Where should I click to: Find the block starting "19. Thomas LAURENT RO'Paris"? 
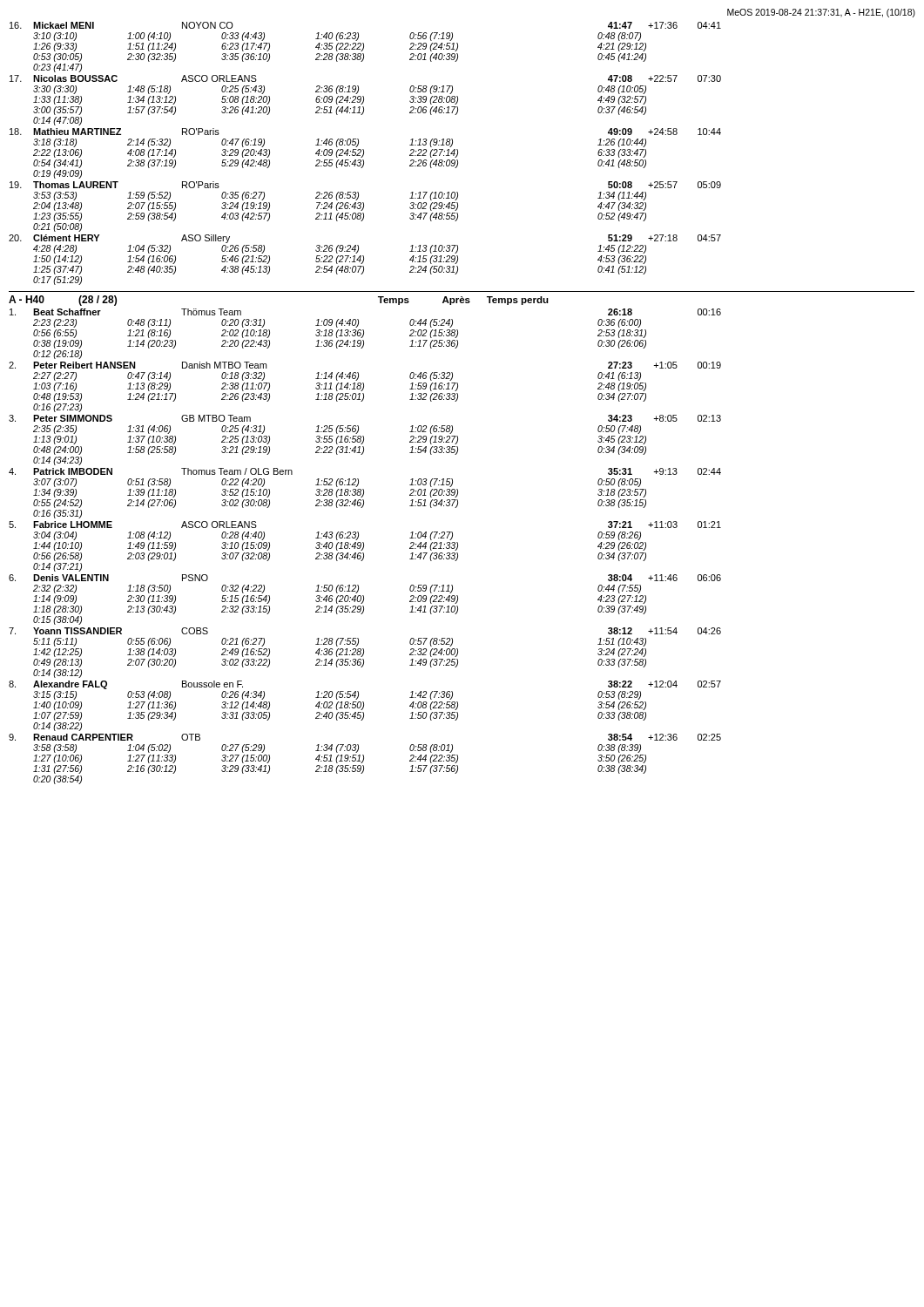tap(462, 206)
